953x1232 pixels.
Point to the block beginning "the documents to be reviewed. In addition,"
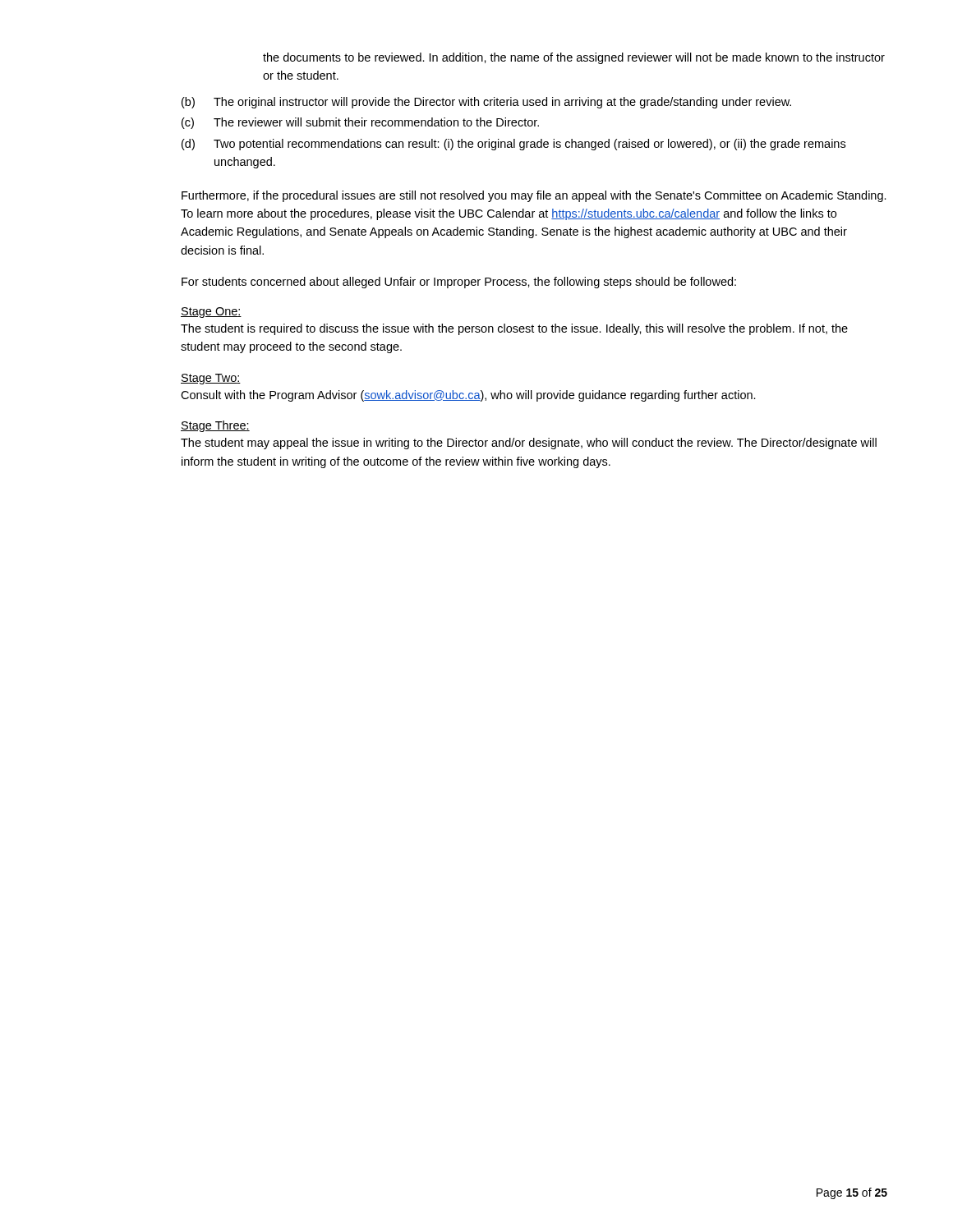[x=574, y=66]
